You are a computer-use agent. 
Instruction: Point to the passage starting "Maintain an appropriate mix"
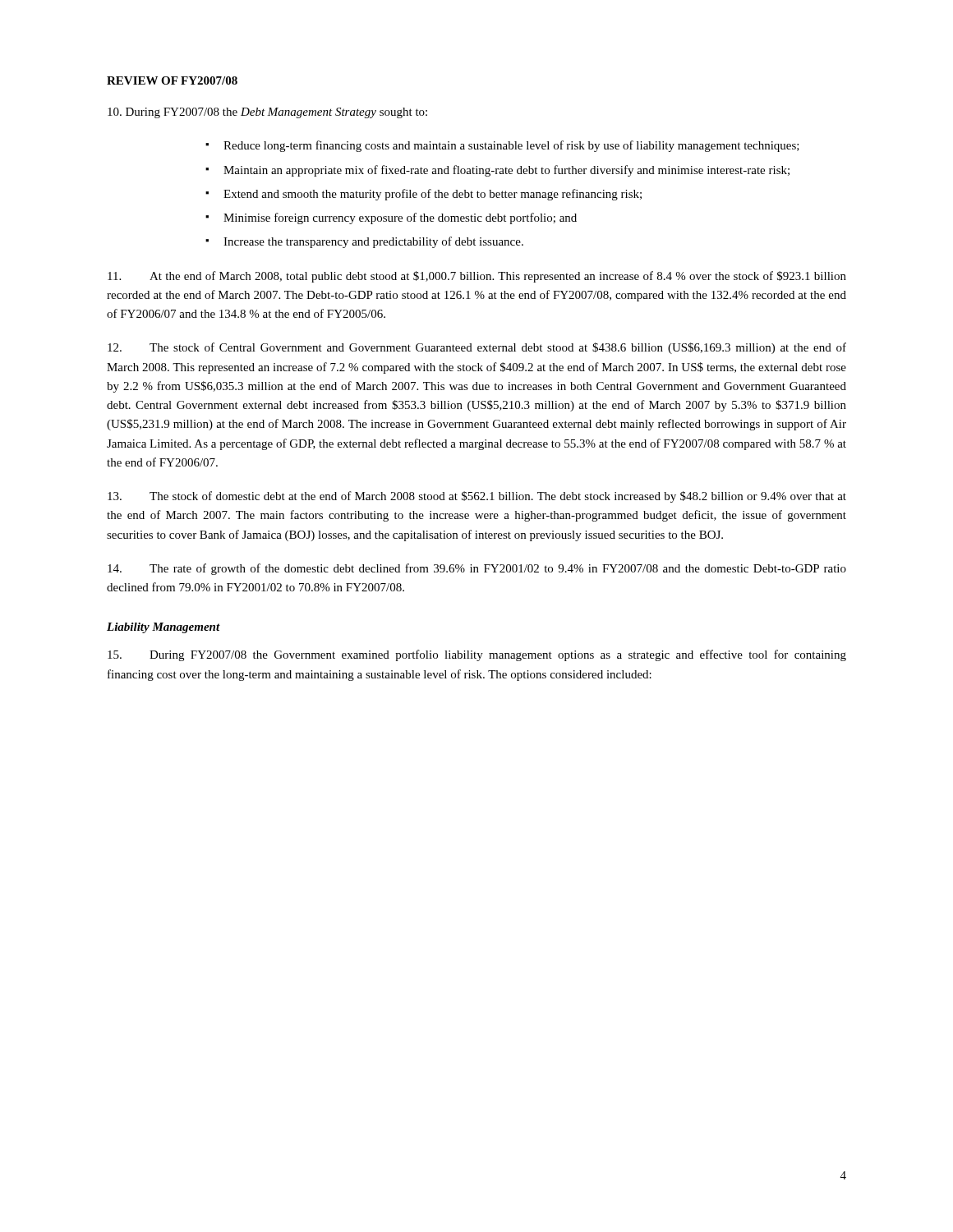pos(507,170)
